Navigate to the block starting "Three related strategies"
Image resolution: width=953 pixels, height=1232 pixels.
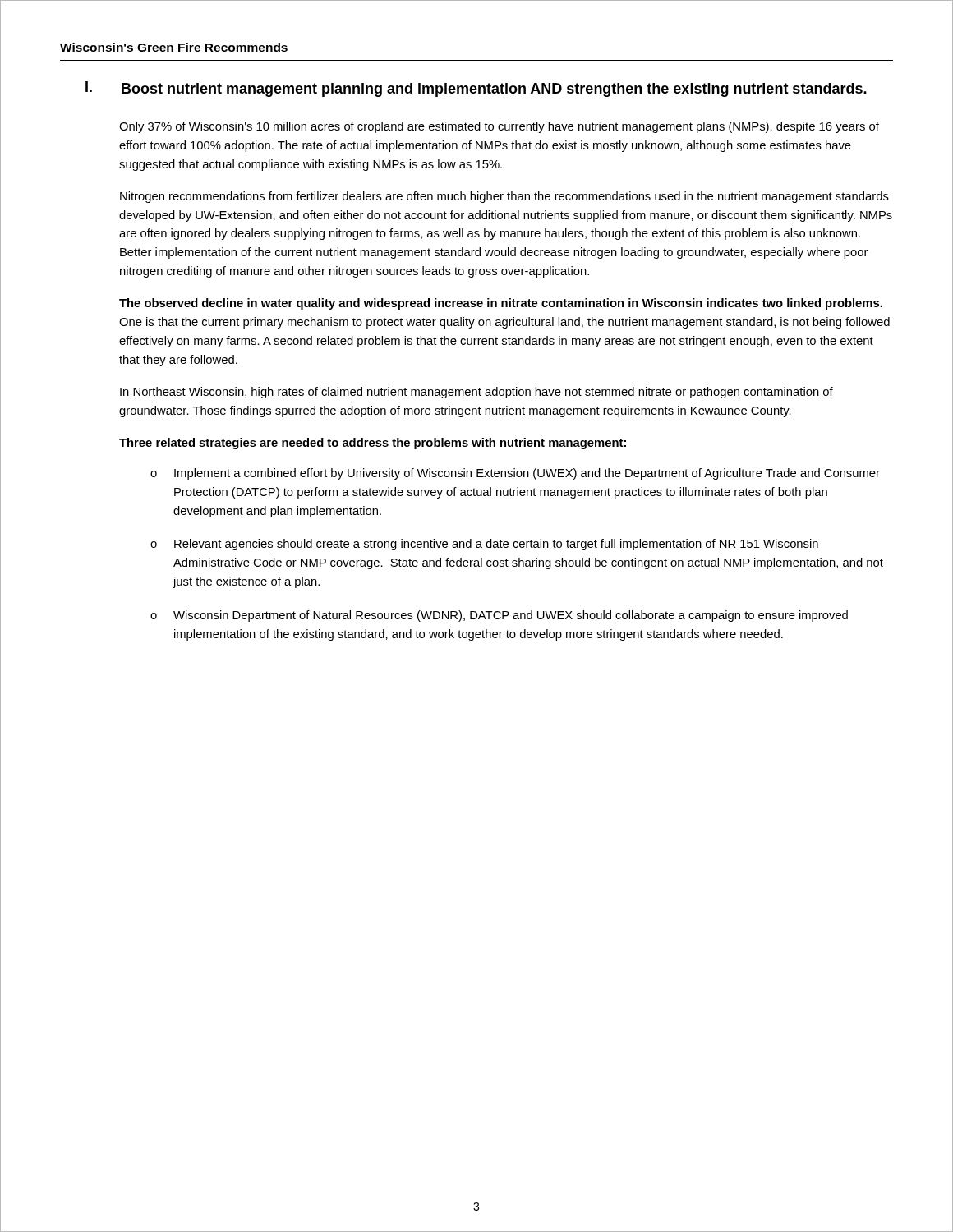click(373, 442)
